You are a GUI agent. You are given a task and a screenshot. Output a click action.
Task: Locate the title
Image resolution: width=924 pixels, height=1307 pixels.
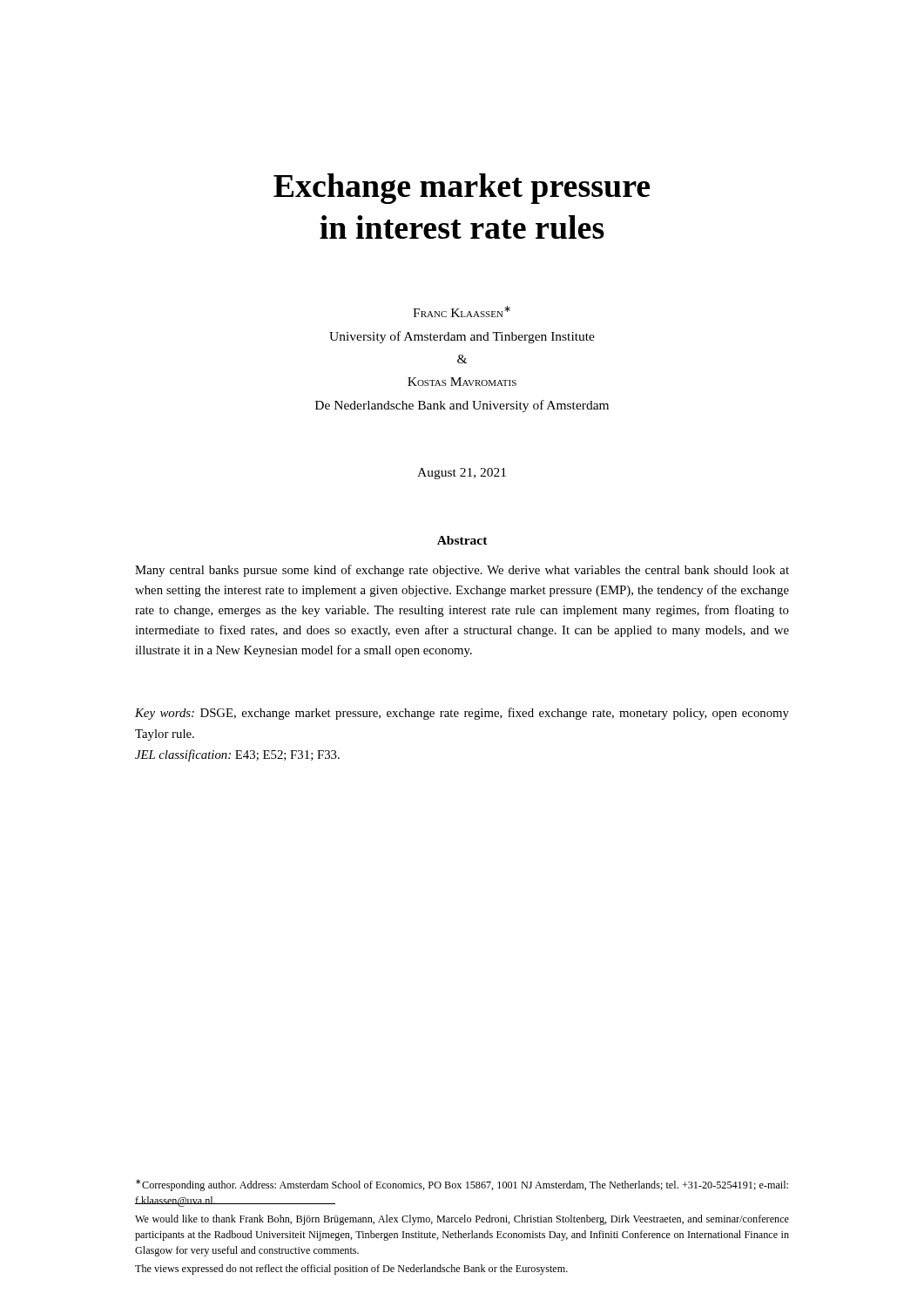462,207
